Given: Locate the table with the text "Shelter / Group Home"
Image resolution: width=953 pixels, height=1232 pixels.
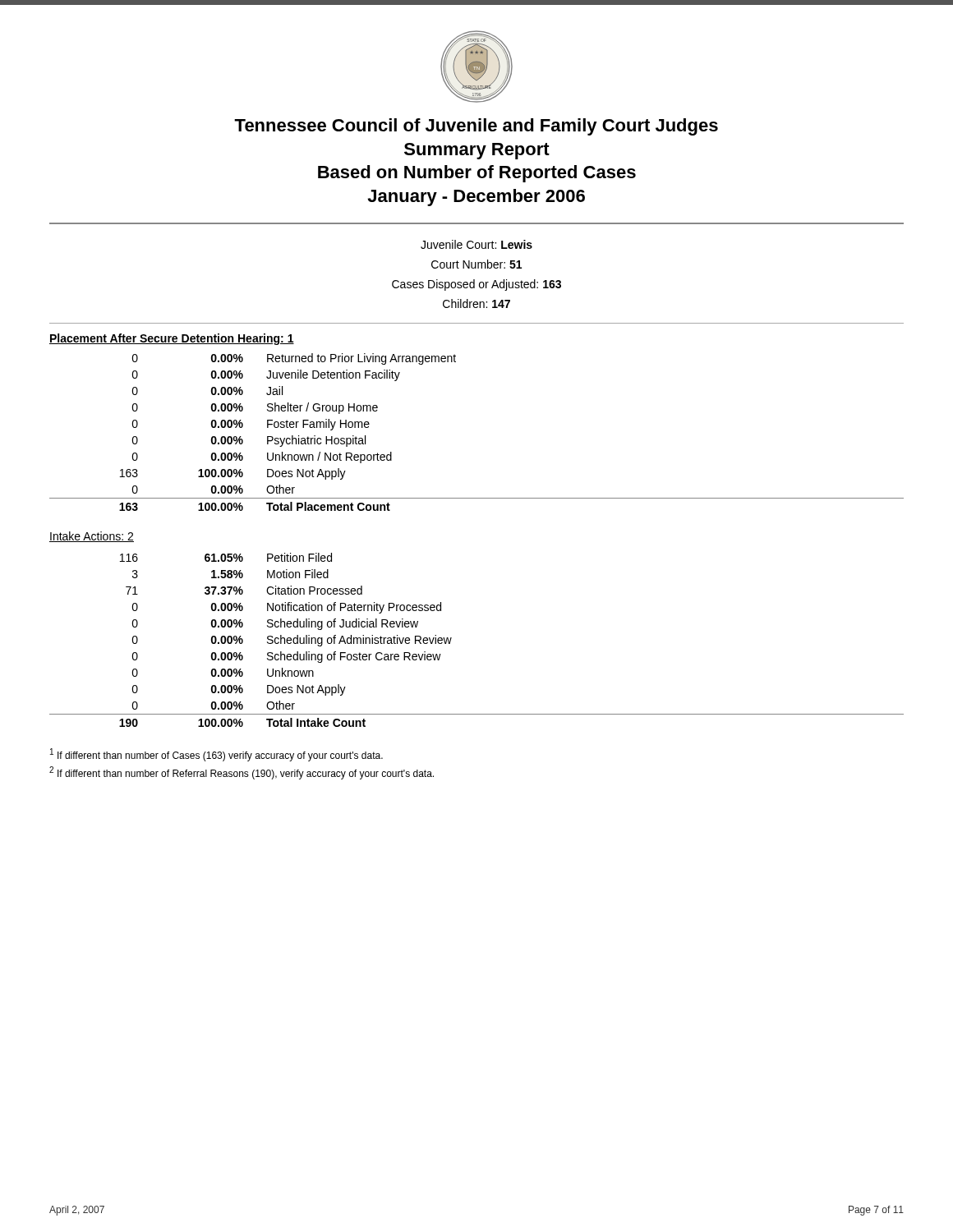Looking at the screenshot, I should 476,432.
